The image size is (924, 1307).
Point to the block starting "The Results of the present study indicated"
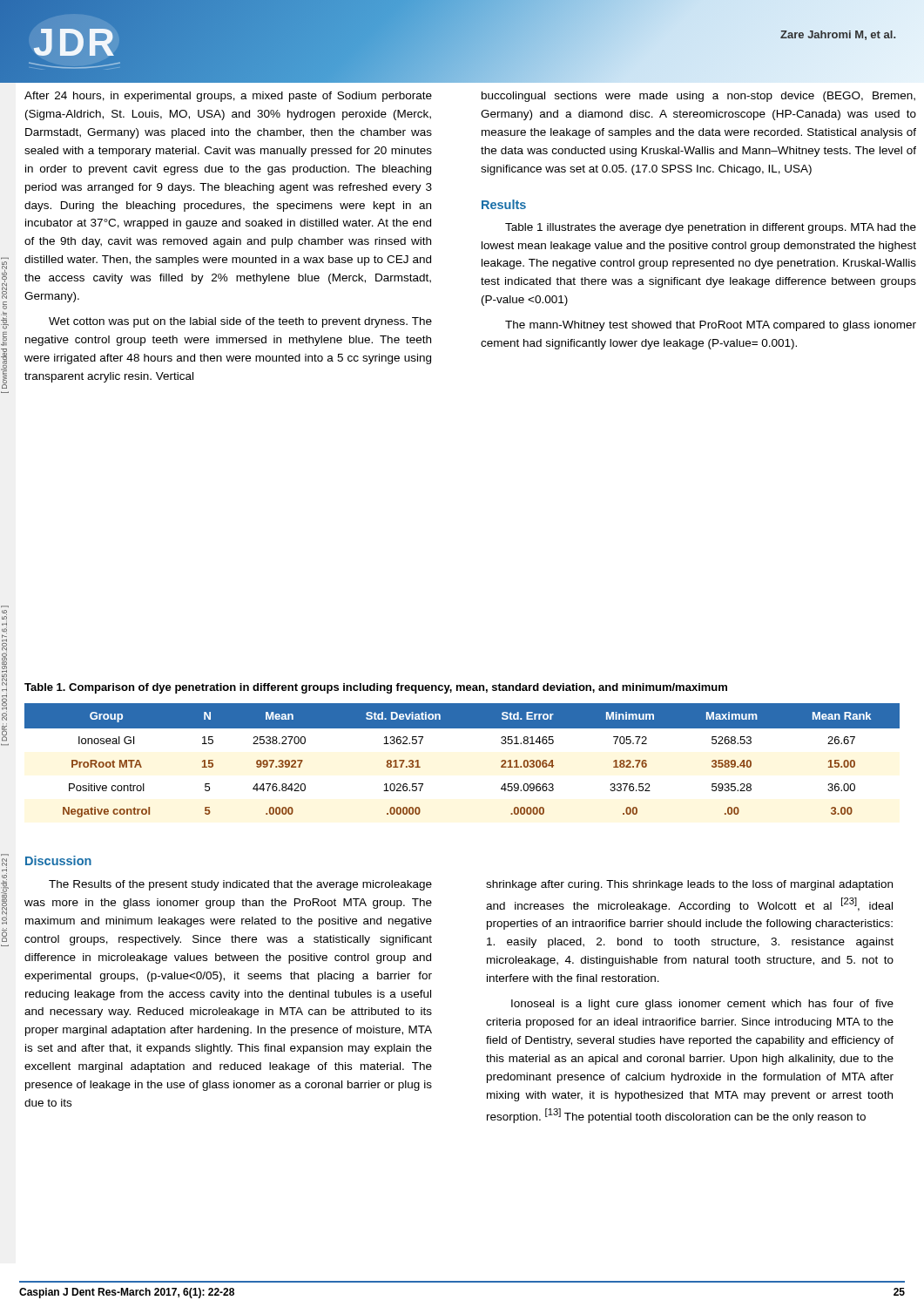(x=228, y=994)
